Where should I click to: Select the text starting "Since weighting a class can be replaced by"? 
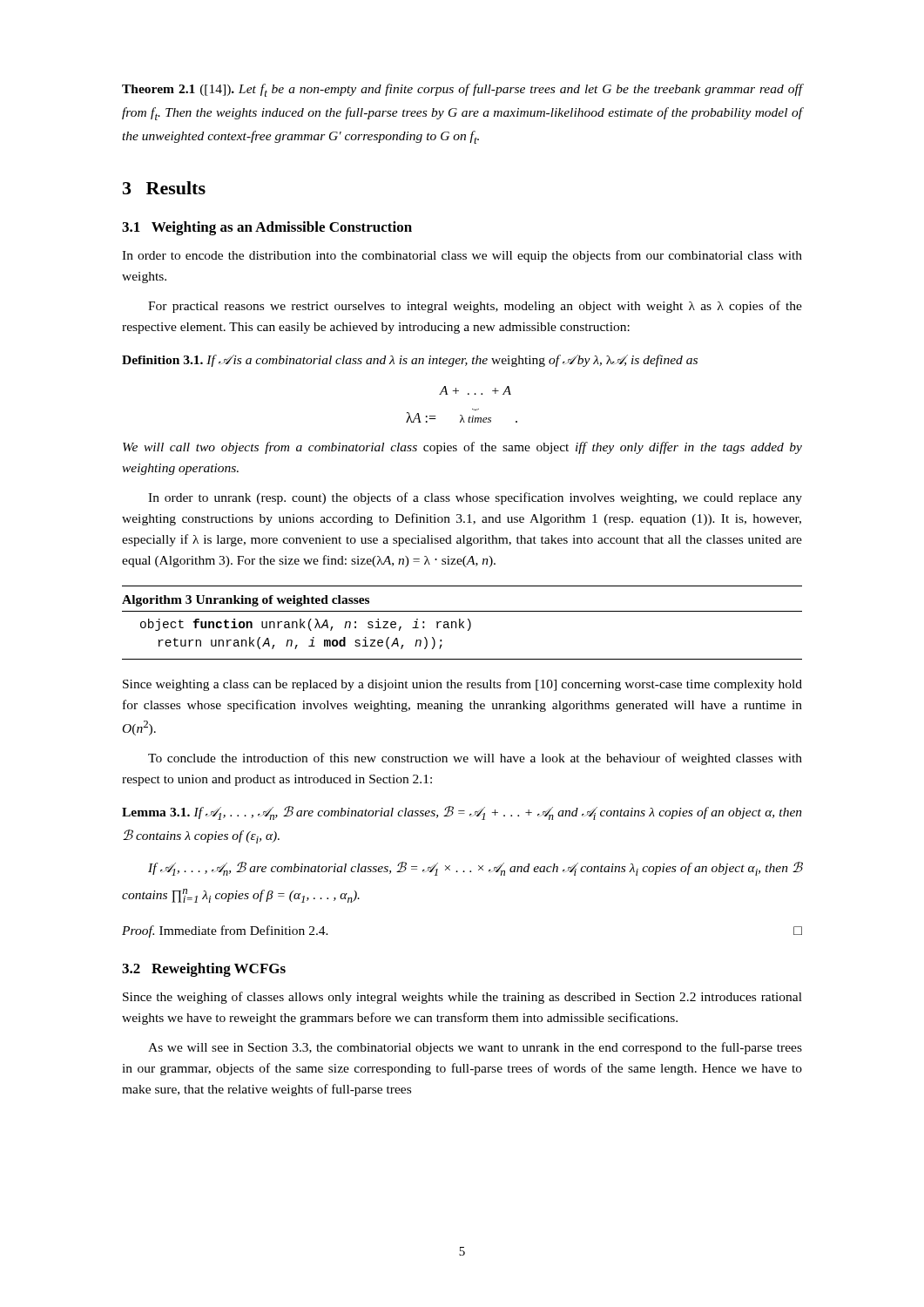click(462, 685)
